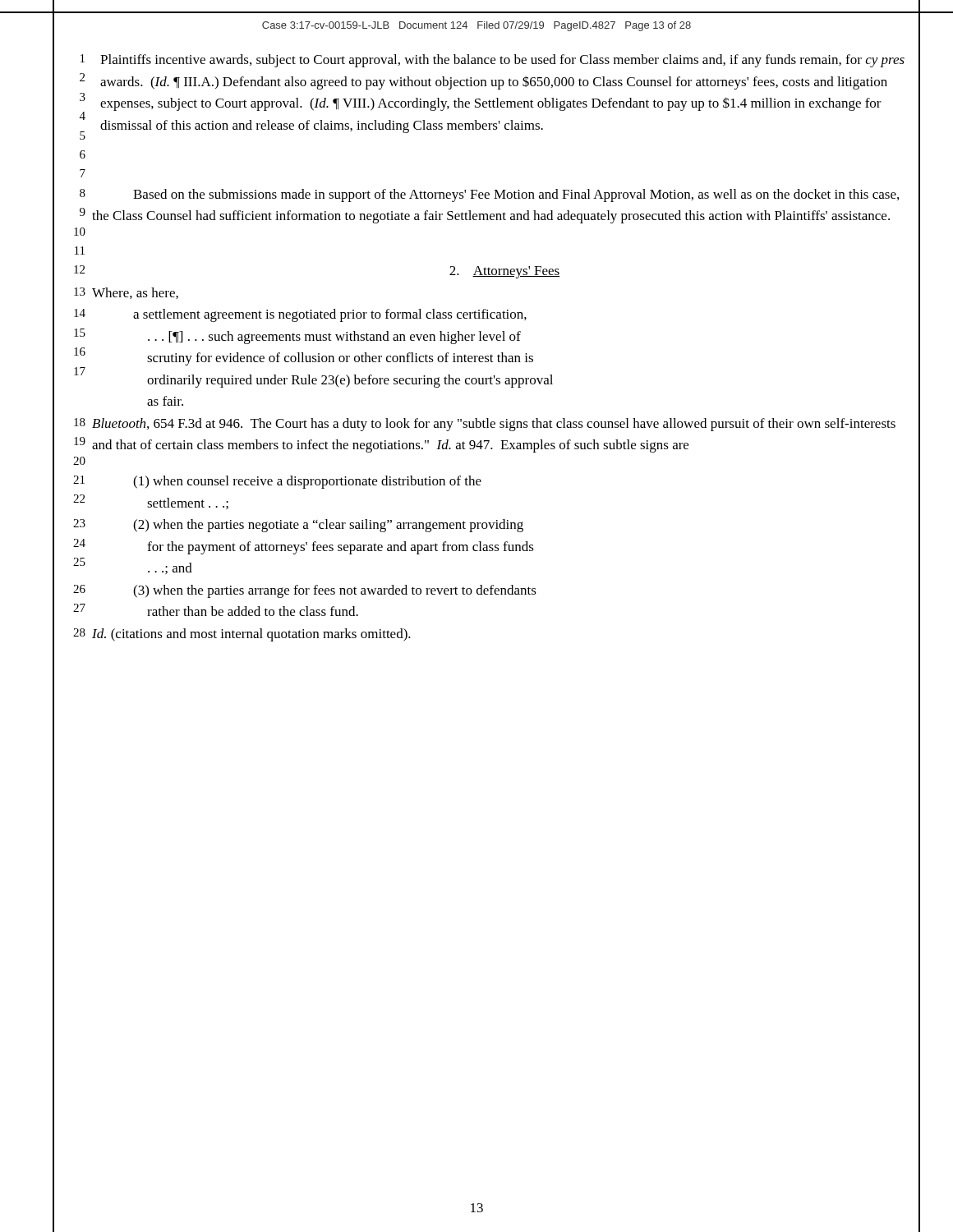This screenshot has height=1232, width=953.
Task: Select the section header that reads "2. Attorneys' Fees"
Action: click(504, 271)
